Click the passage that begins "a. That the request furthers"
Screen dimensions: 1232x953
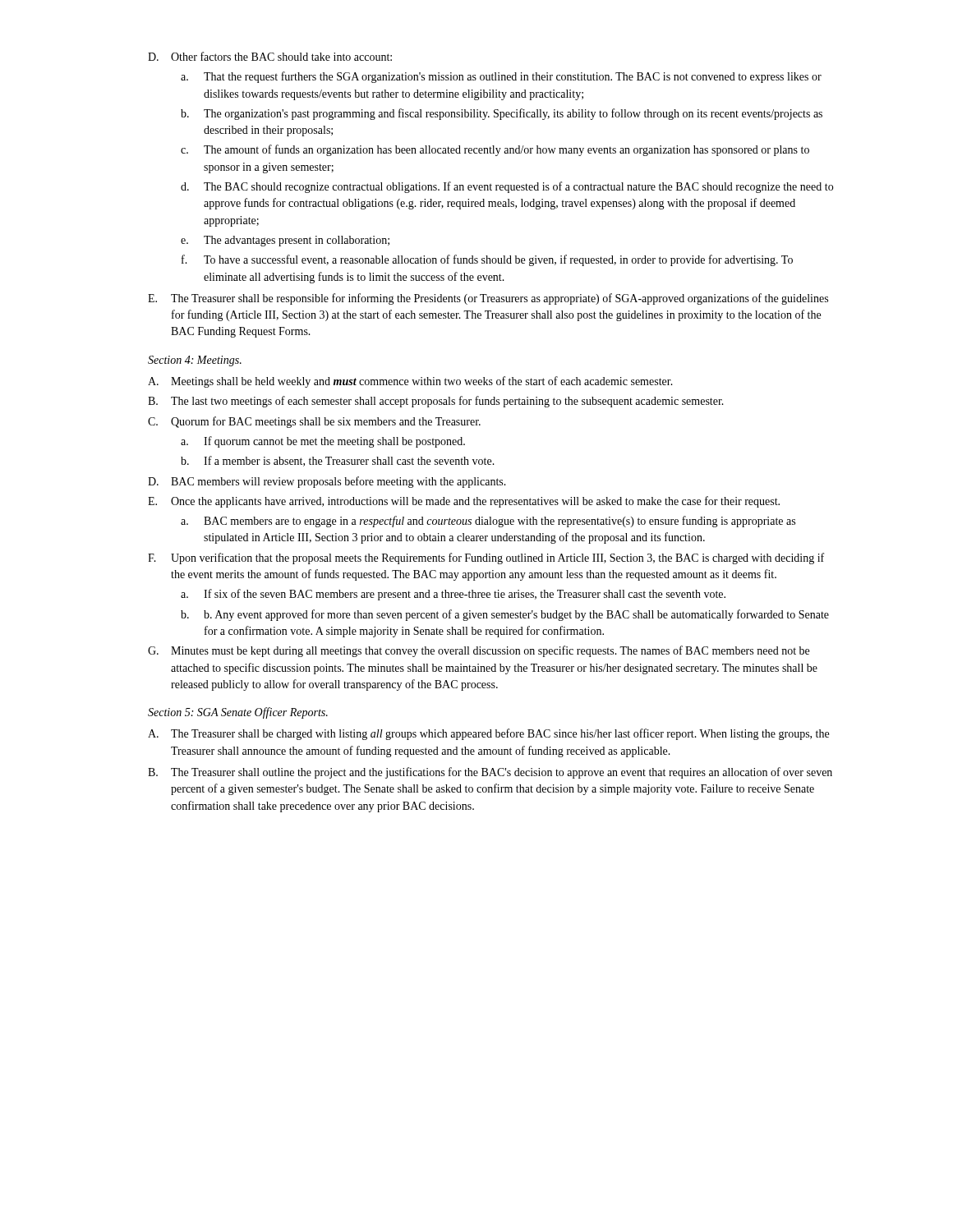509,86
